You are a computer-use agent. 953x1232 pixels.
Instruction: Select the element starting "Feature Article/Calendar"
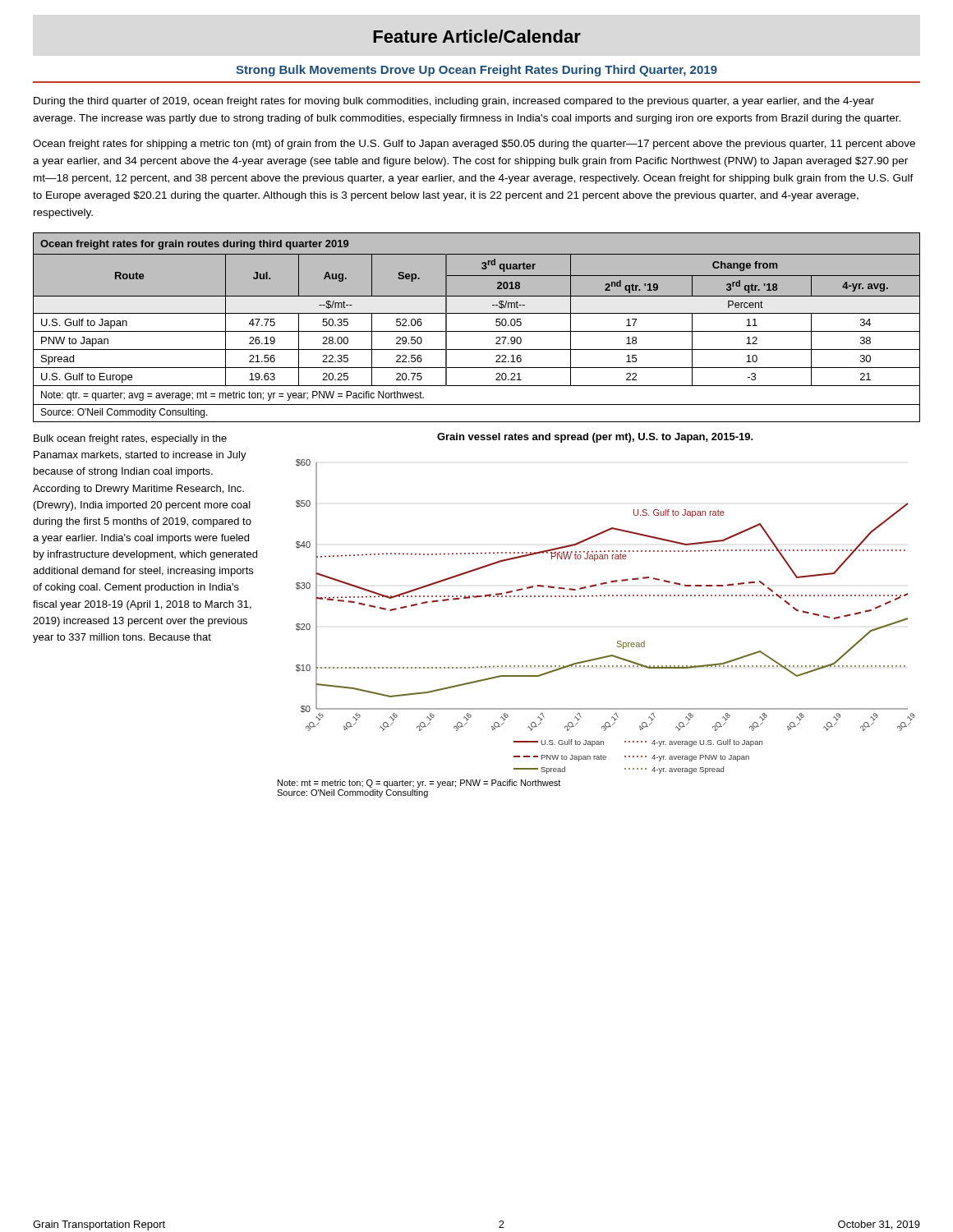476,37
